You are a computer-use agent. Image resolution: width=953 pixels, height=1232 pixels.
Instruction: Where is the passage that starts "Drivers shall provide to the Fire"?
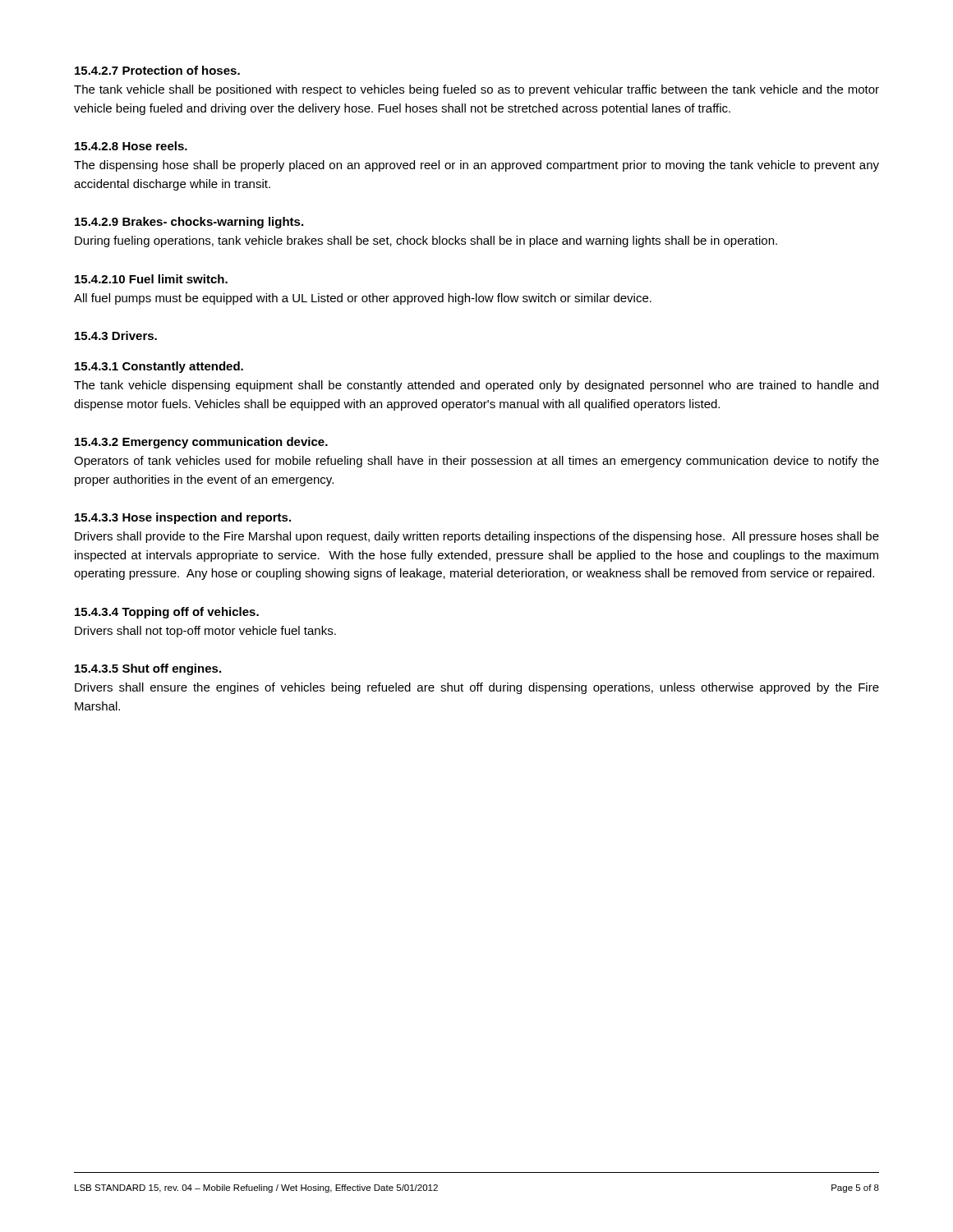476,554
